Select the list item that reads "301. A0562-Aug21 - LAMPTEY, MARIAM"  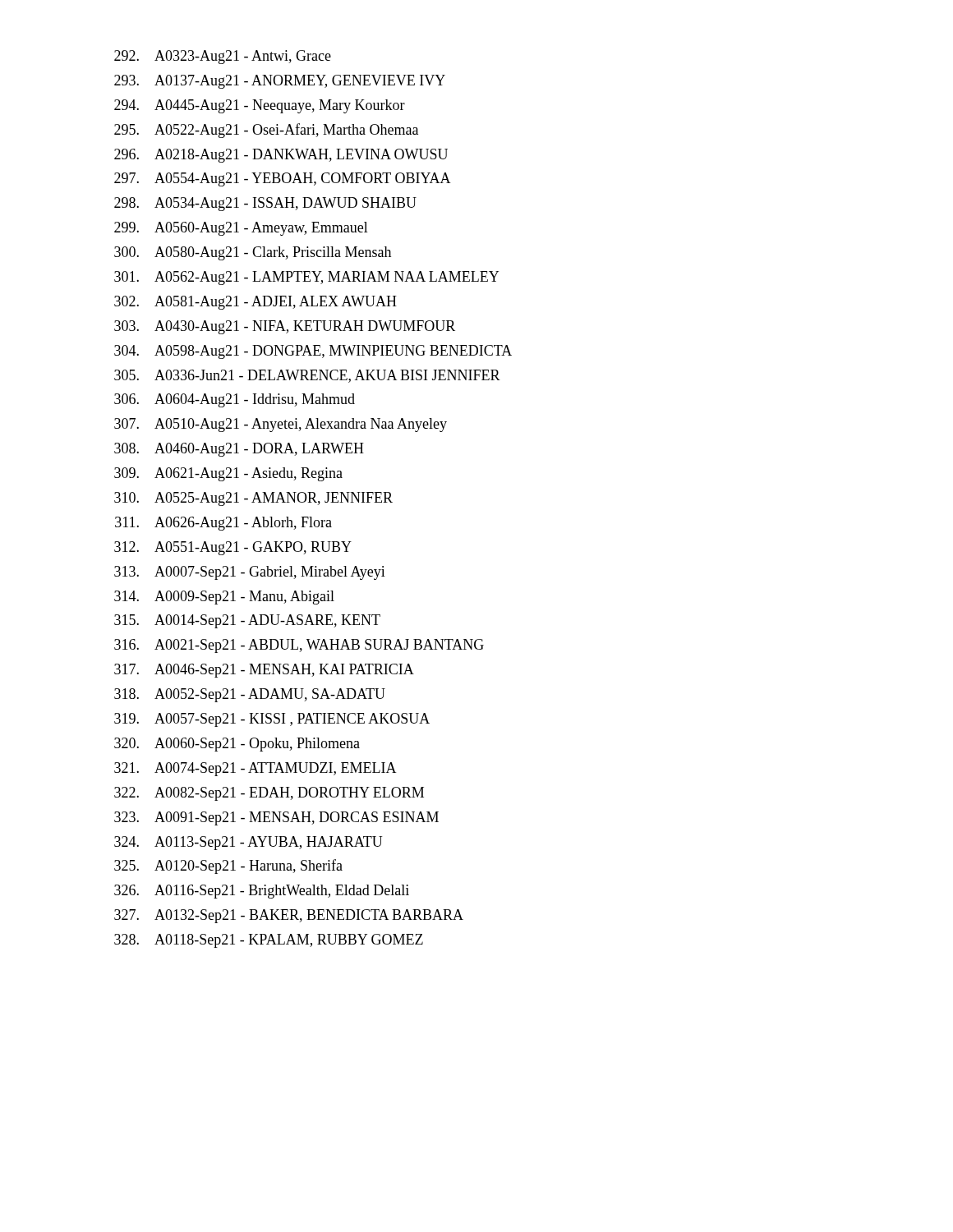pyautogui.click(x=485, y=278)
